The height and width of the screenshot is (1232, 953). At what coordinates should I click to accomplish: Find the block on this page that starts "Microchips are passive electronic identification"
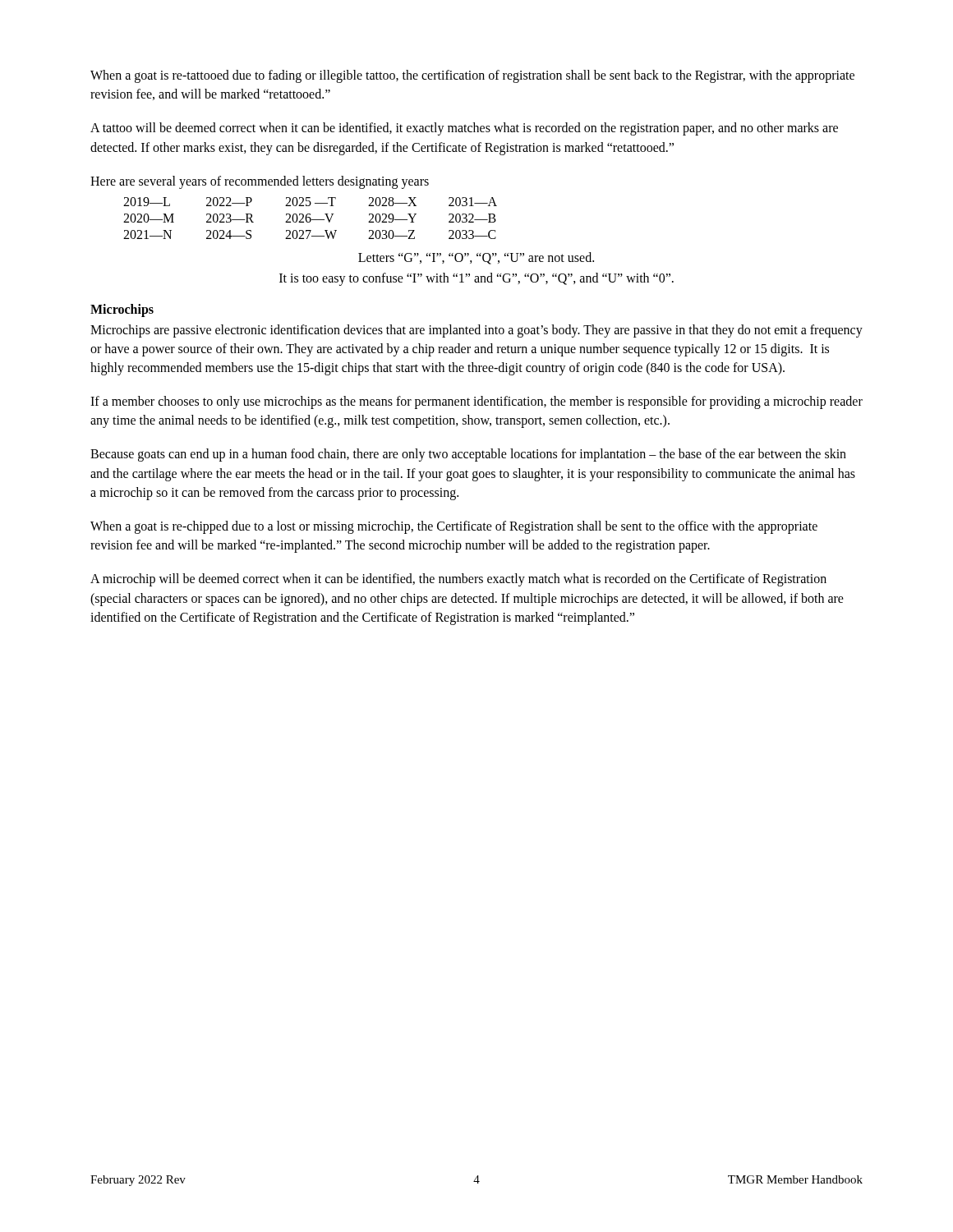(x=476, y=348)
